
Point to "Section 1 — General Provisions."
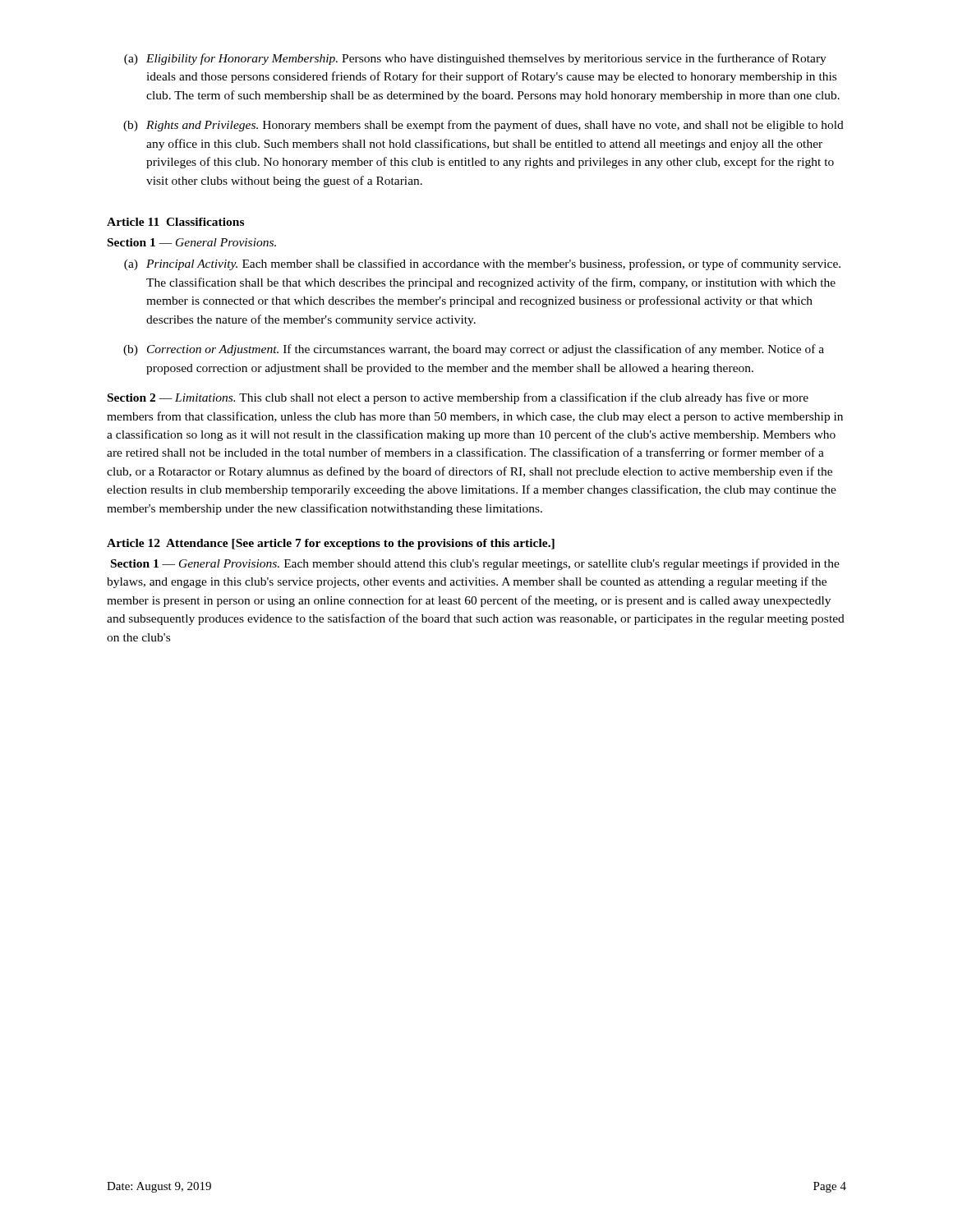click(x=192, y=242)
